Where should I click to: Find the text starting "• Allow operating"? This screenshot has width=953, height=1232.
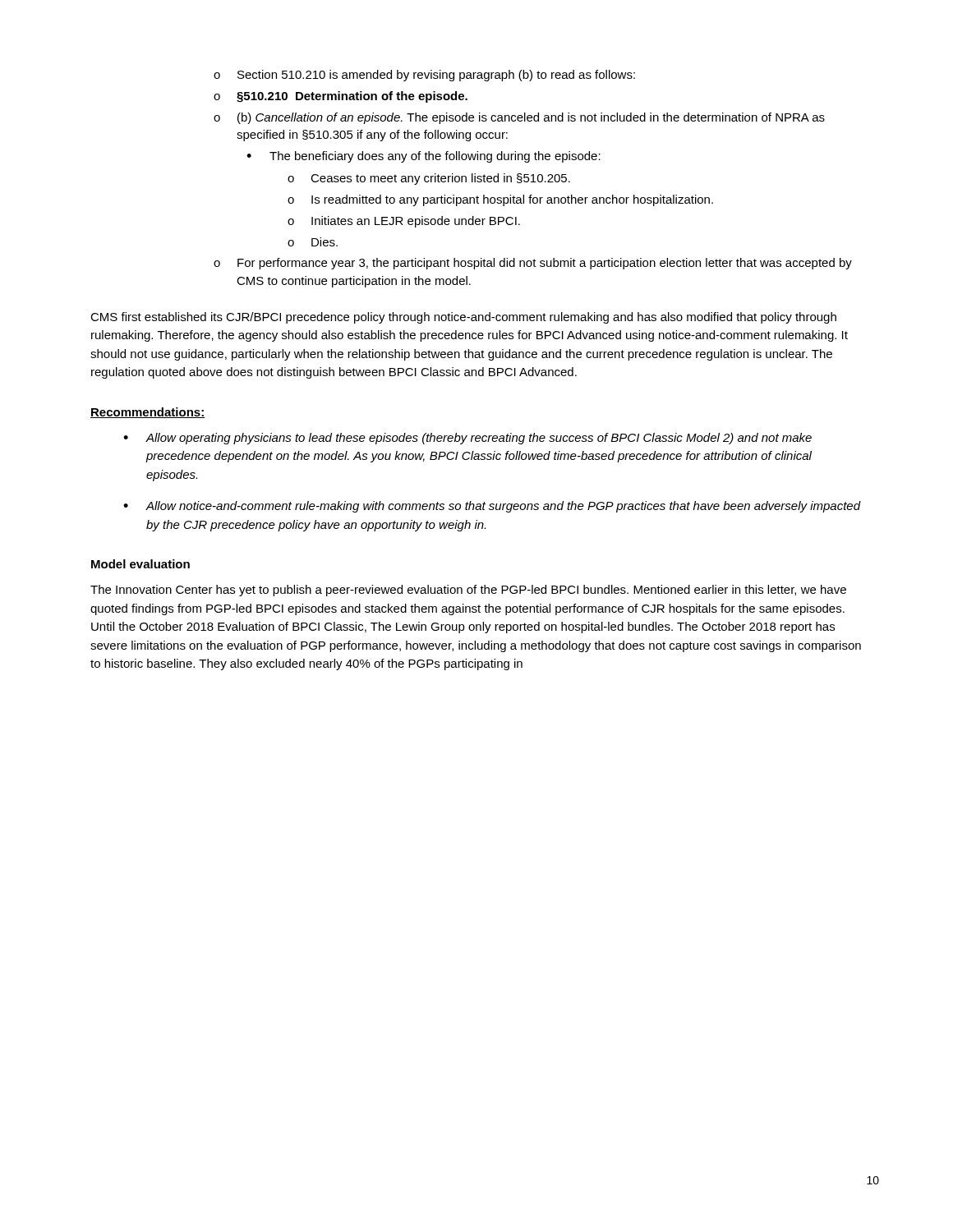click(493, 456)
